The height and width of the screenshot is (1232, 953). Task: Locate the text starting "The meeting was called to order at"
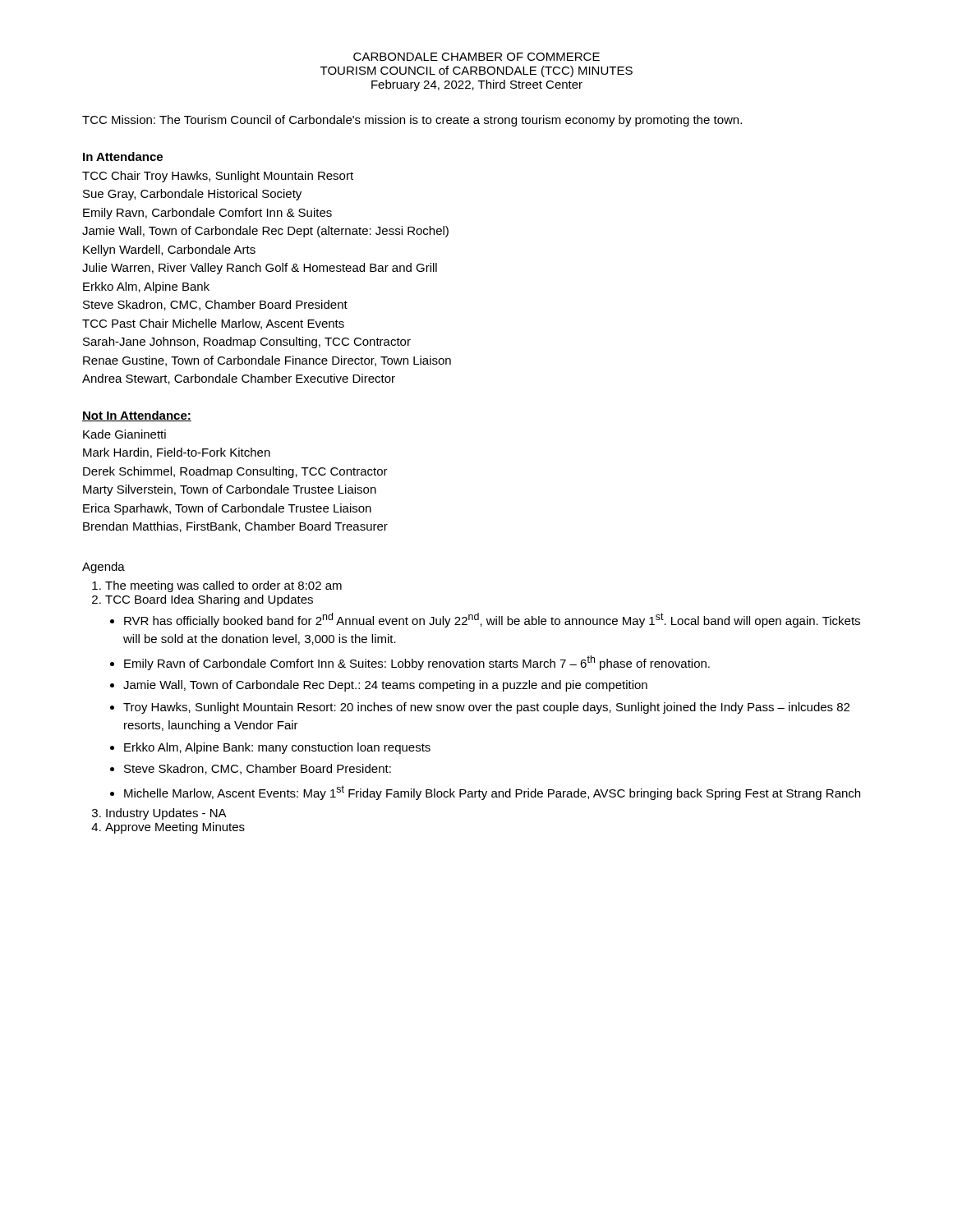pyautogui.click(x=223, y=586)
